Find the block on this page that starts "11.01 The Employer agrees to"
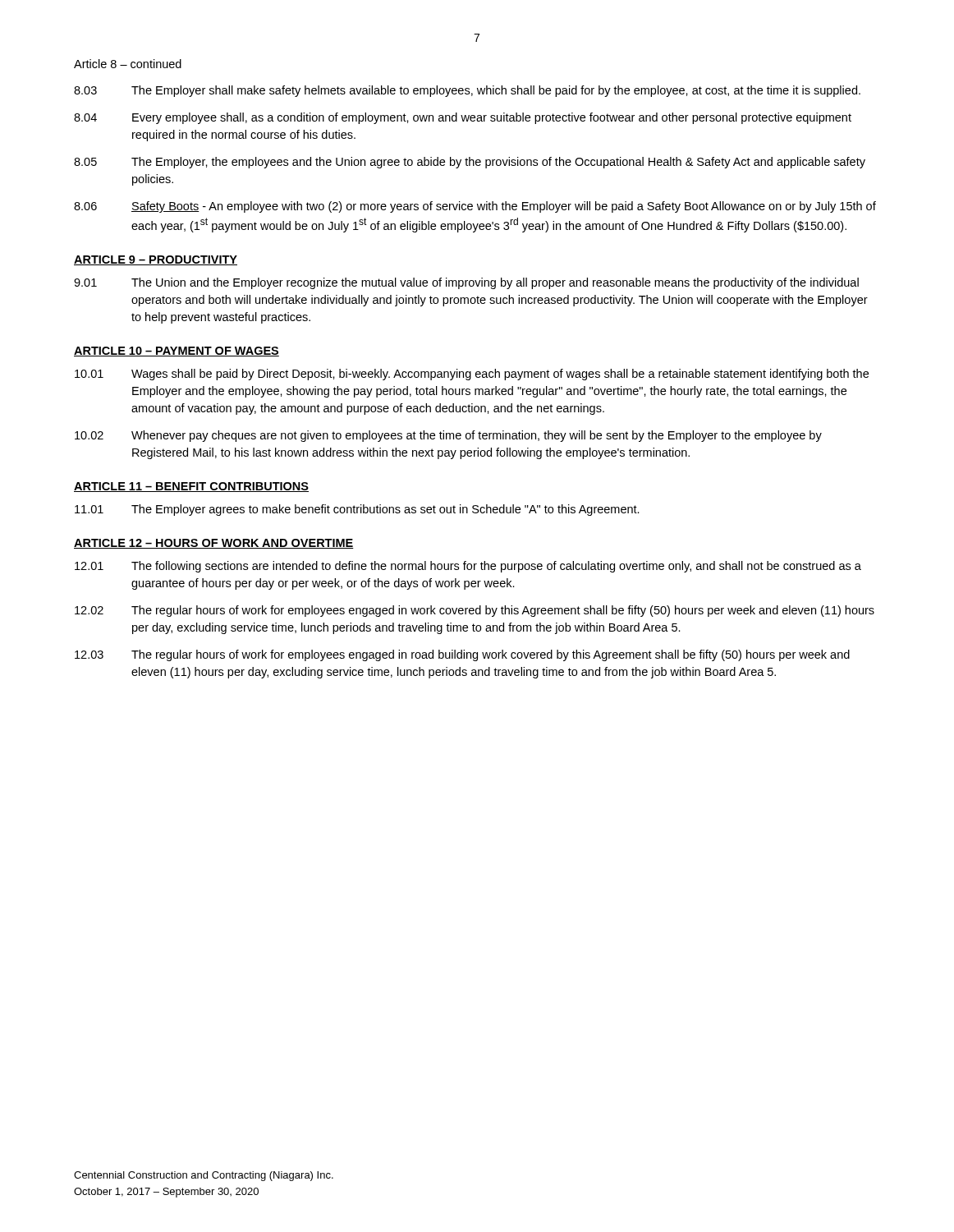954x1232 pixels. click(x=477, y=510)
